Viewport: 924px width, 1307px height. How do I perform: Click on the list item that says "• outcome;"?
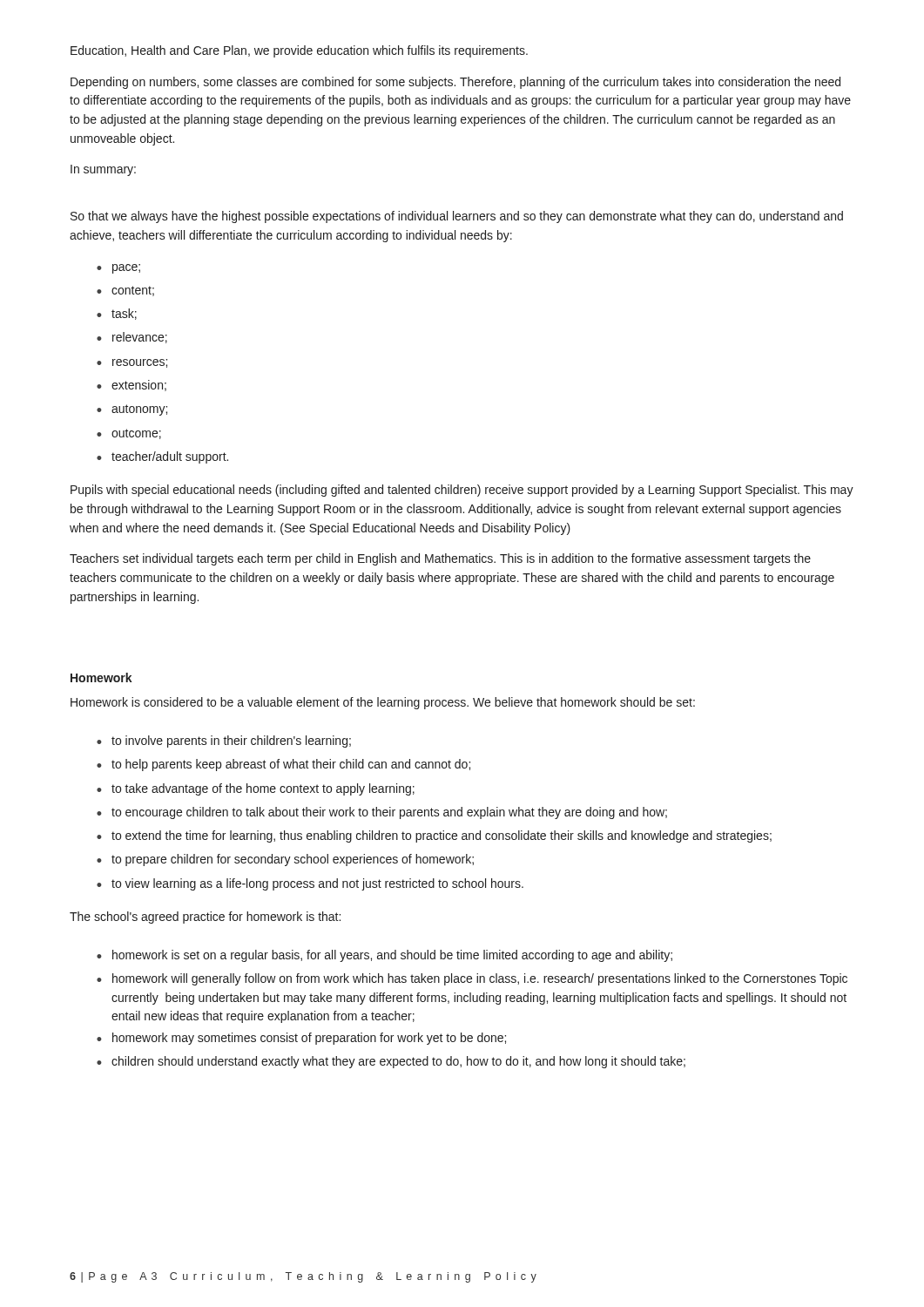pyautogui.click(x=129, y=434)
